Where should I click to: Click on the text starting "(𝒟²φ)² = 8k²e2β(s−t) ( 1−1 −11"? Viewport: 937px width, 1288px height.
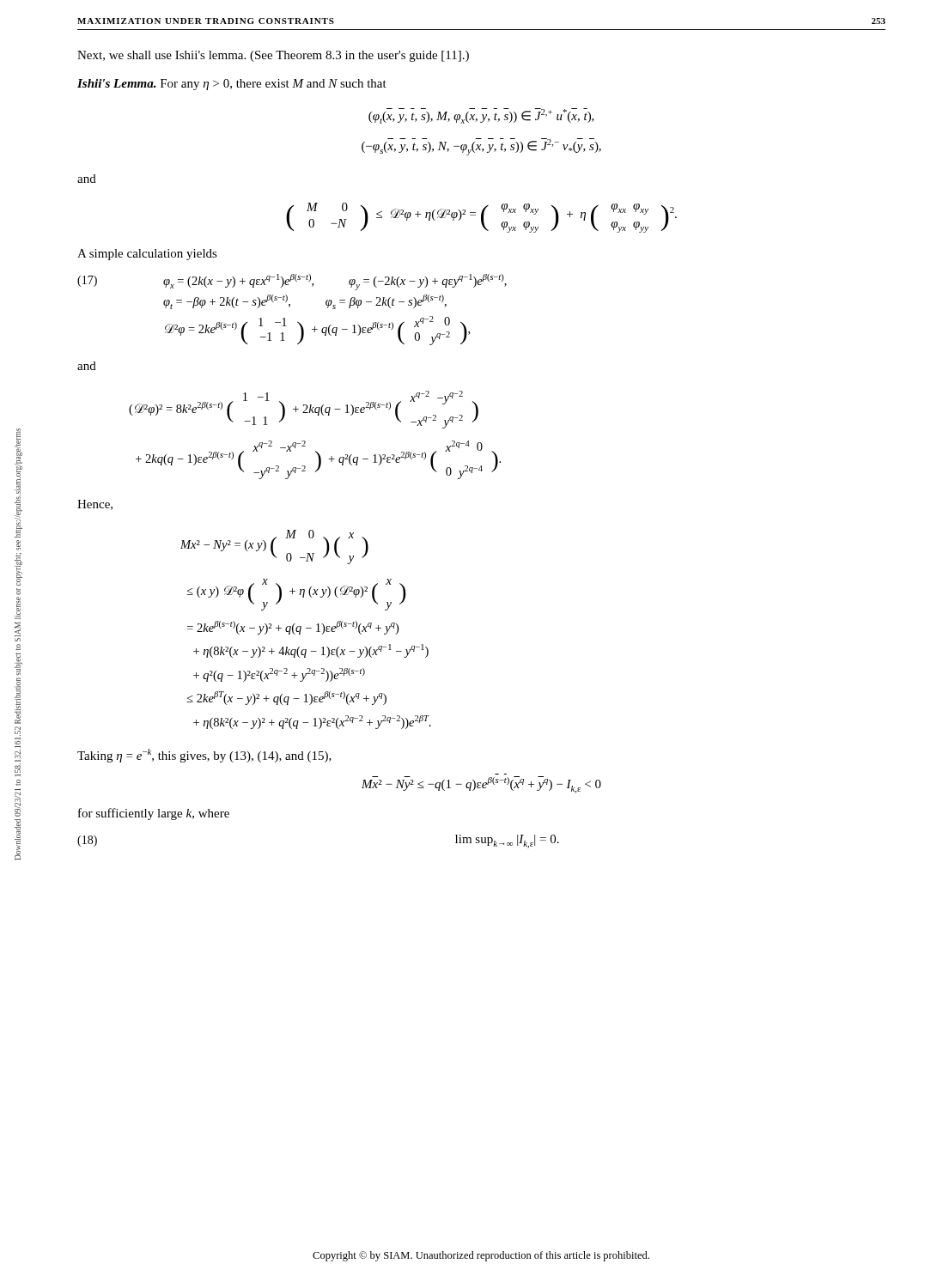(x=507, y=435)
